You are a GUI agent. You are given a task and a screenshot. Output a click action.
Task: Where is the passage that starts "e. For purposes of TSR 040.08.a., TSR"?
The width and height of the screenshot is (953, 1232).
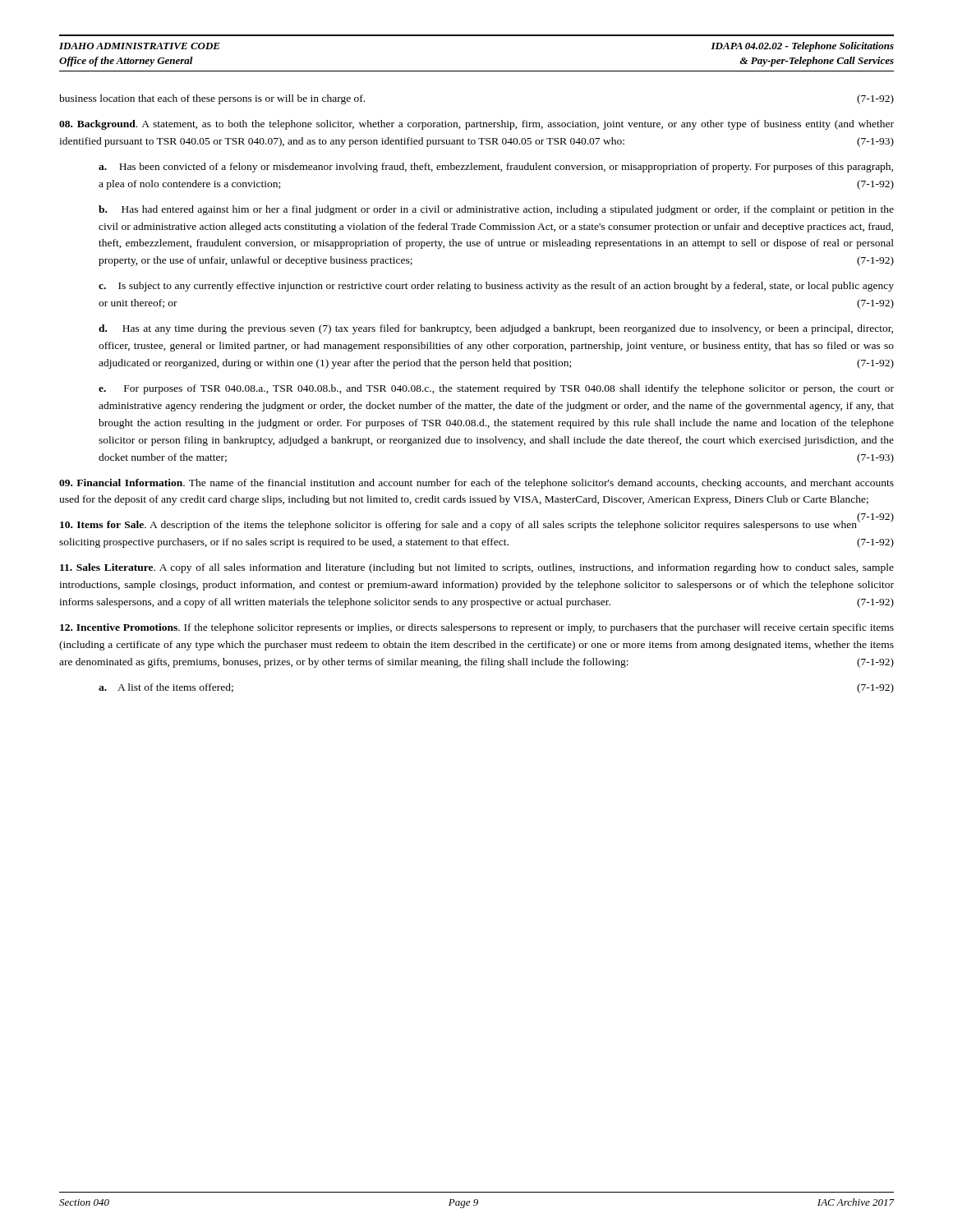pyautogui.click(x=496, y=423)
